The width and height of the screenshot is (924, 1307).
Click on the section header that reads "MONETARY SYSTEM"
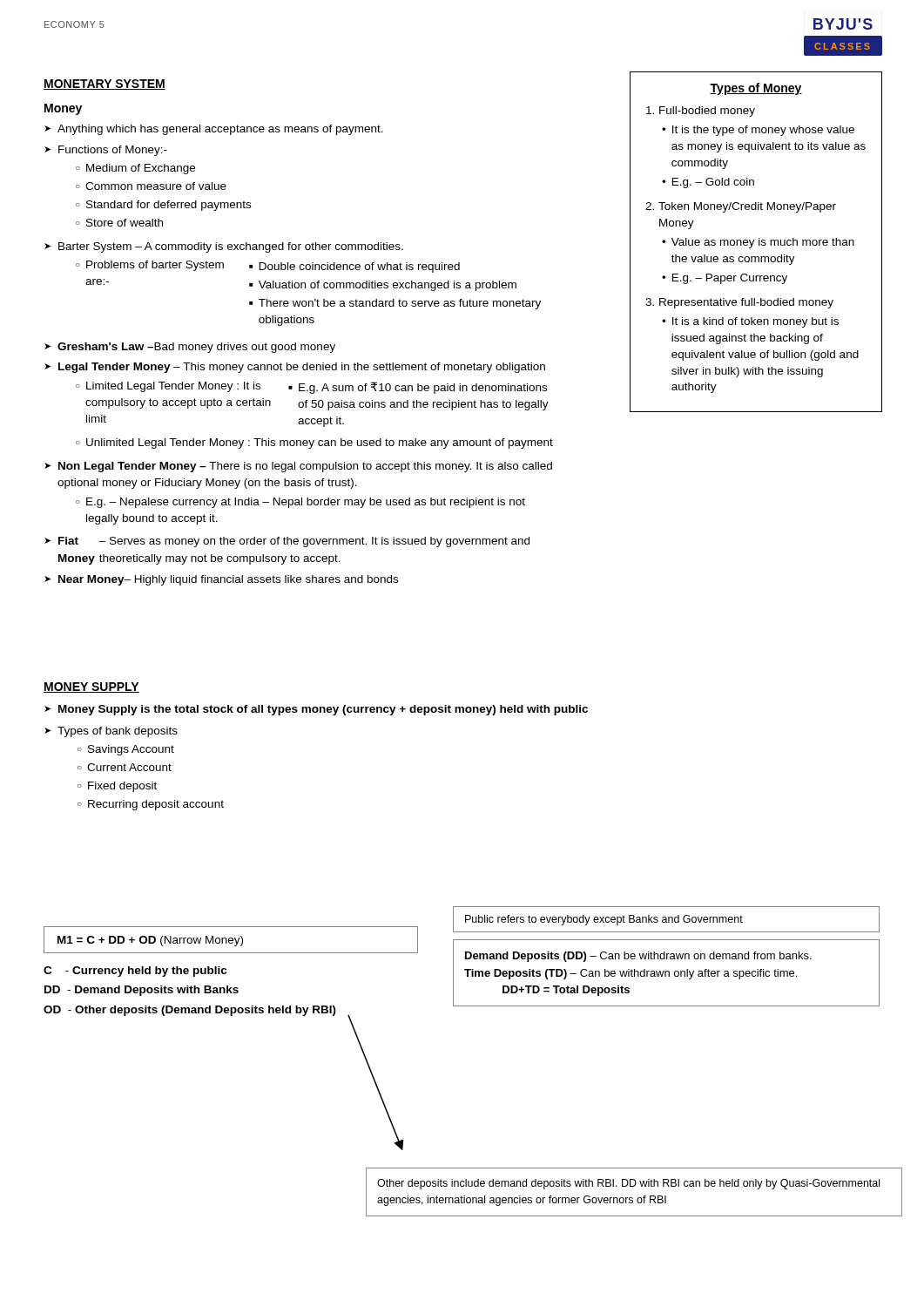(x=104, y=84)
